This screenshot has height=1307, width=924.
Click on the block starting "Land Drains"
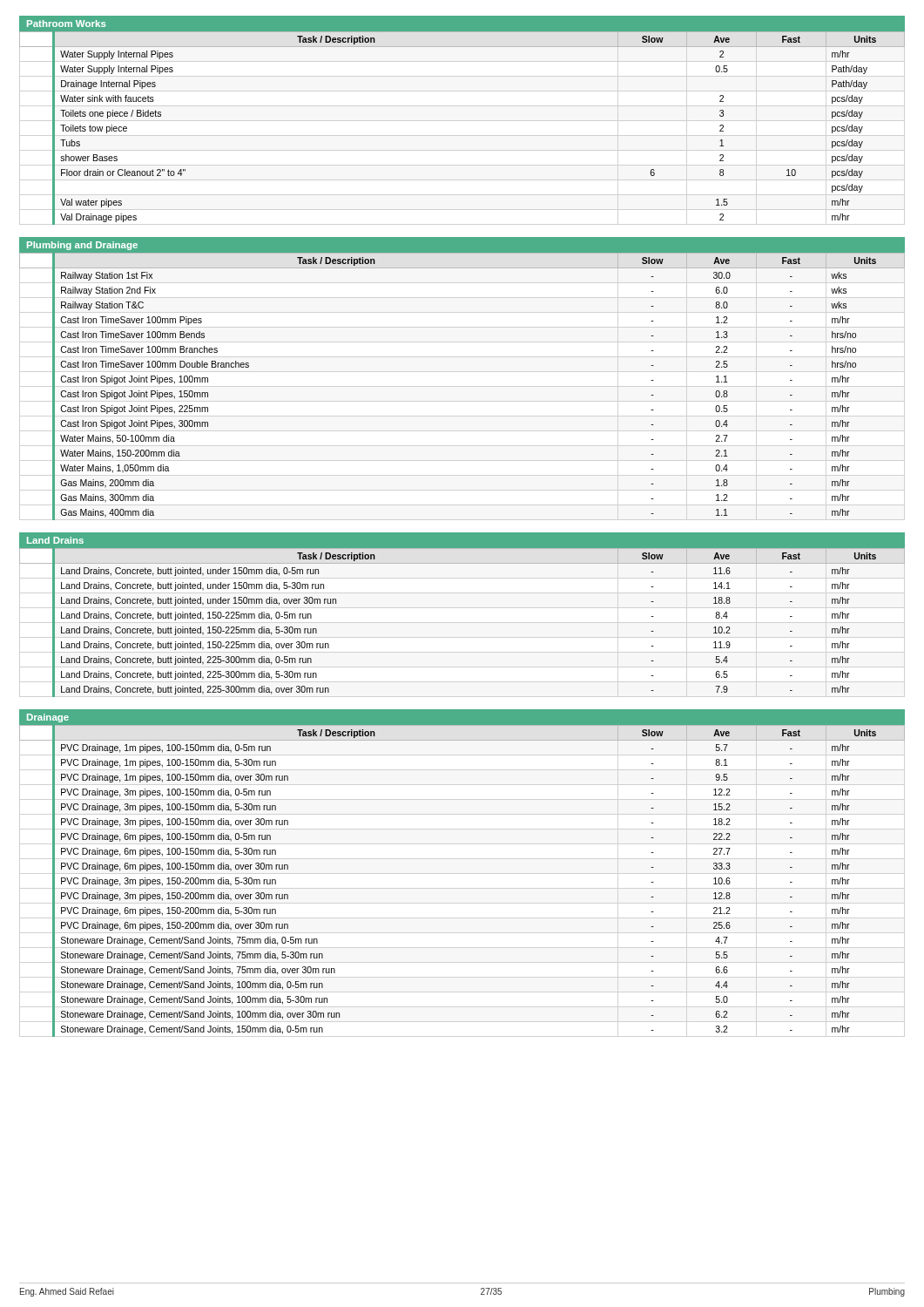[55, 540]
